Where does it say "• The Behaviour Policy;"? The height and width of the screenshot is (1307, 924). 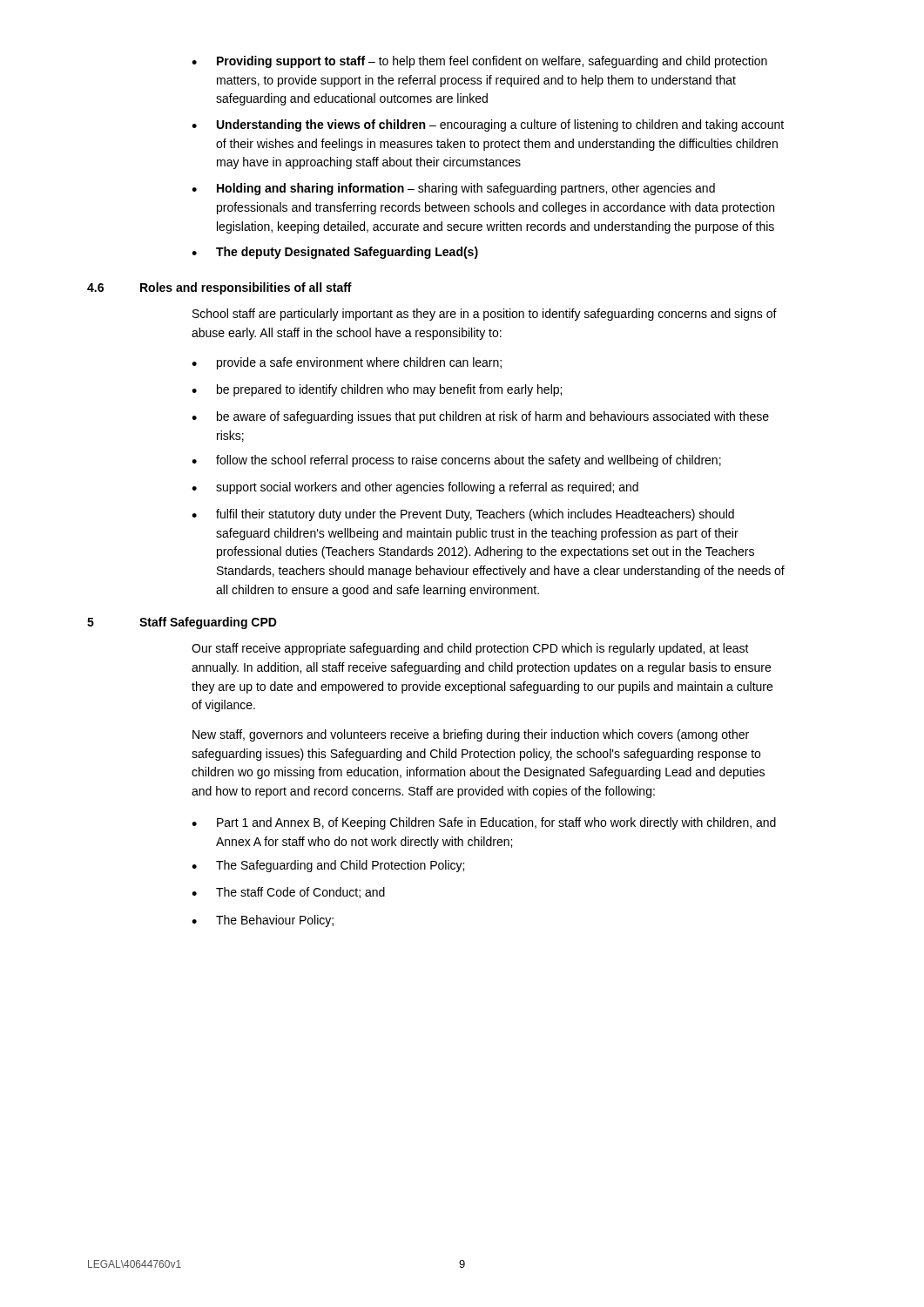[263, 922]
